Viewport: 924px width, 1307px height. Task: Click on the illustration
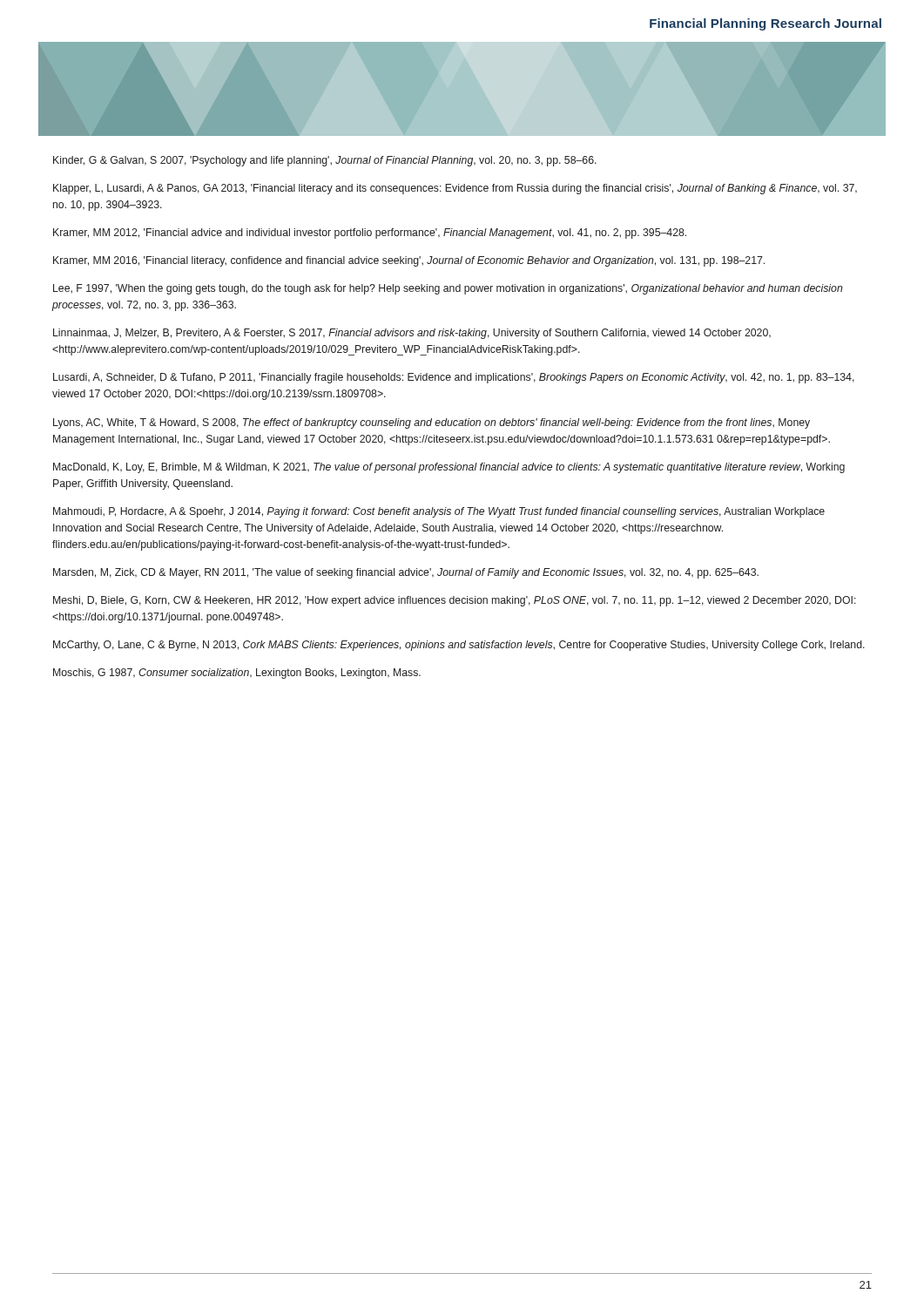click(462, 89)
